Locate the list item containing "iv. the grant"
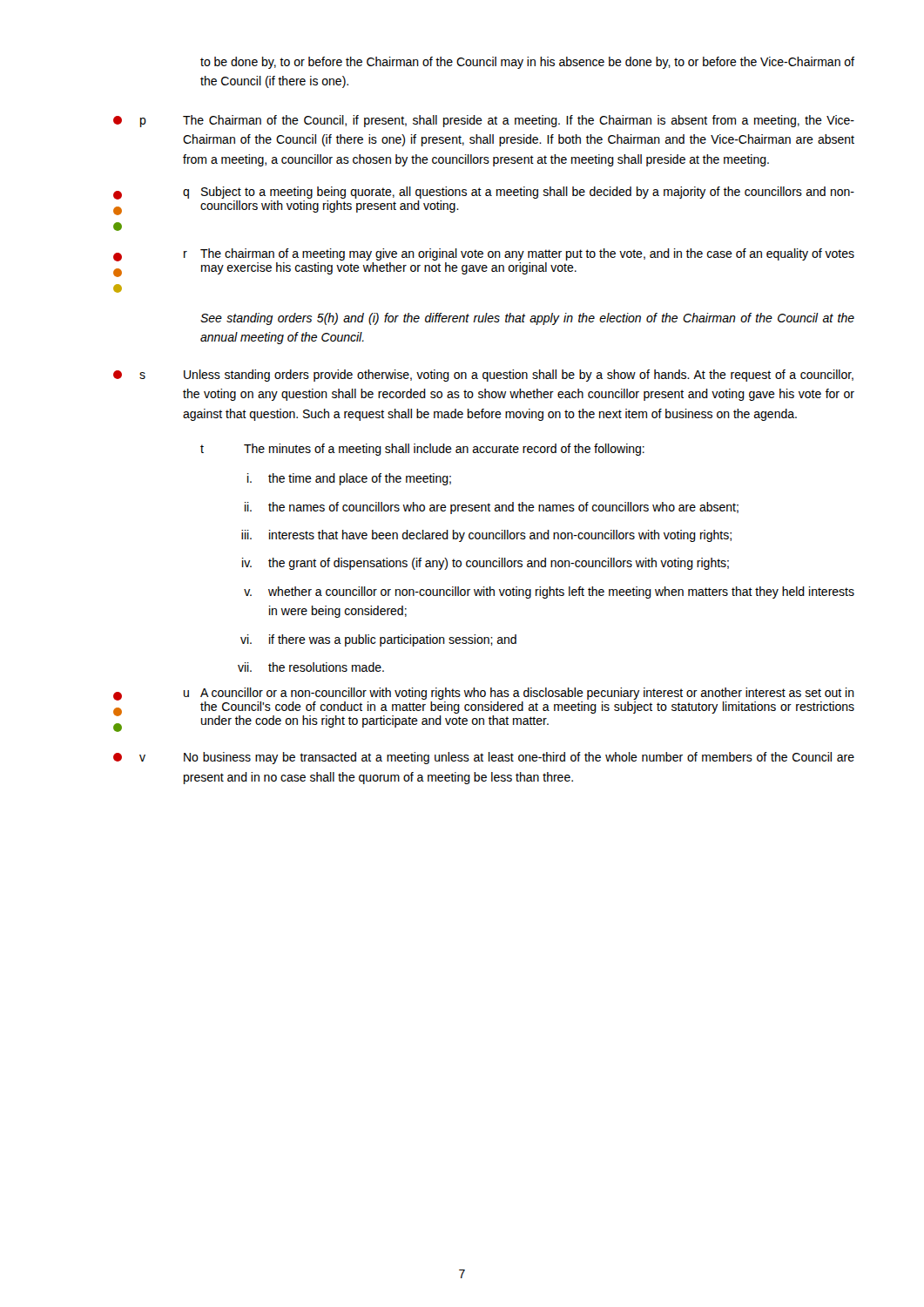 527,563
